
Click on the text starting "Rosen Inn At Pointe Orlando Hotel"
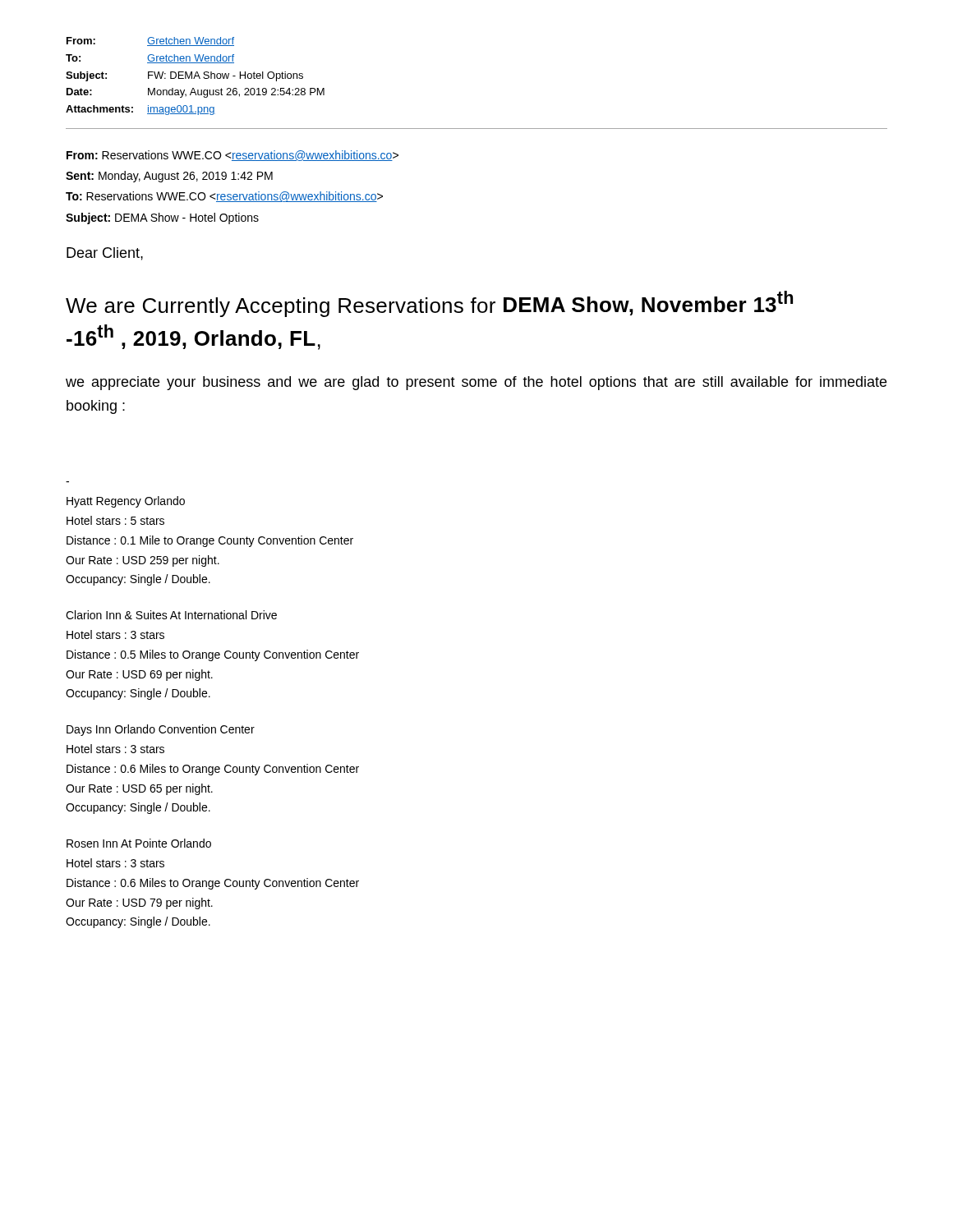pyautogui.click(x=212, y=883)
